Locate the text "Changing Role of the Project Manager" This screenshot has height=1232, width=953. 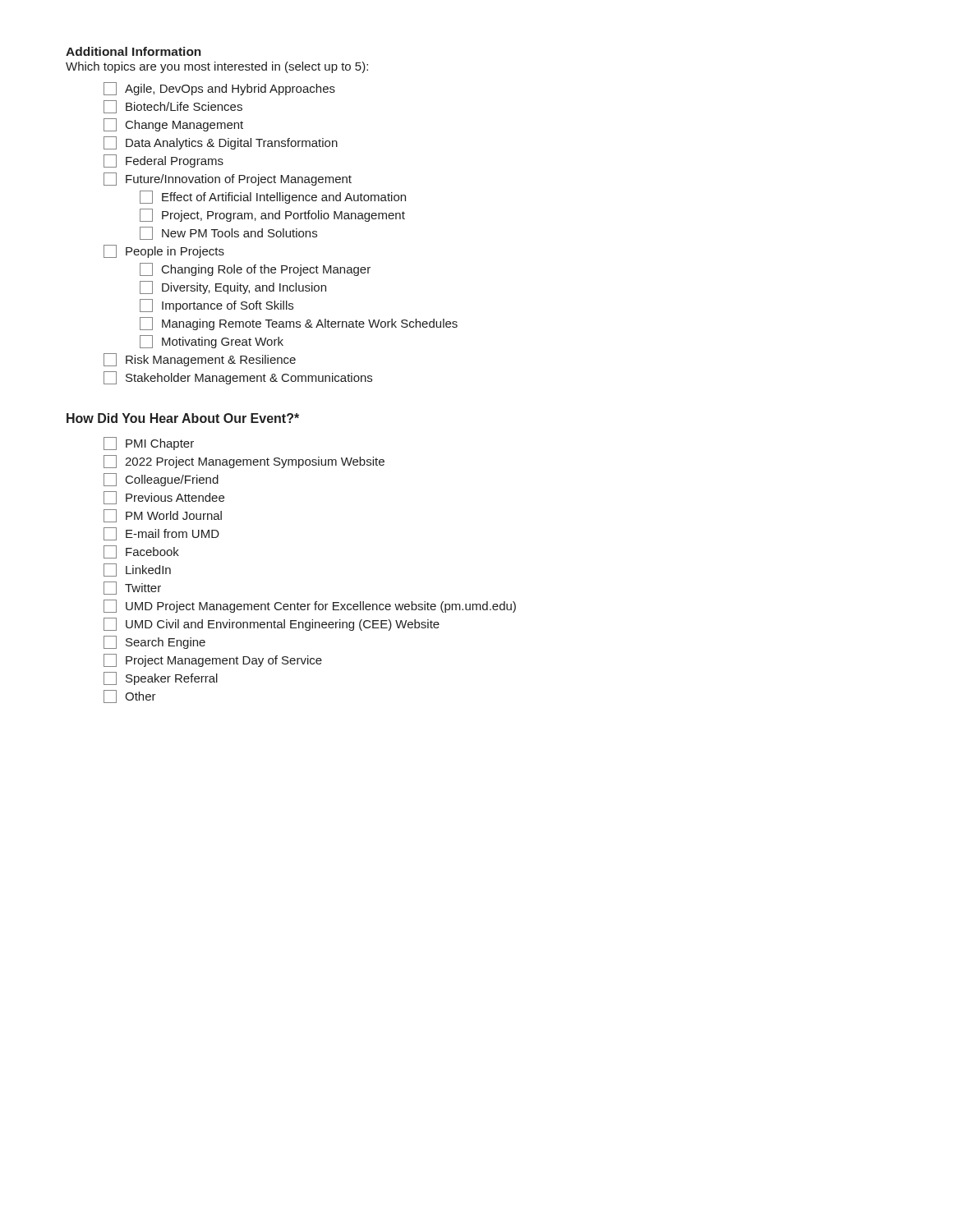pyautogui.click(x=255, y=269)
